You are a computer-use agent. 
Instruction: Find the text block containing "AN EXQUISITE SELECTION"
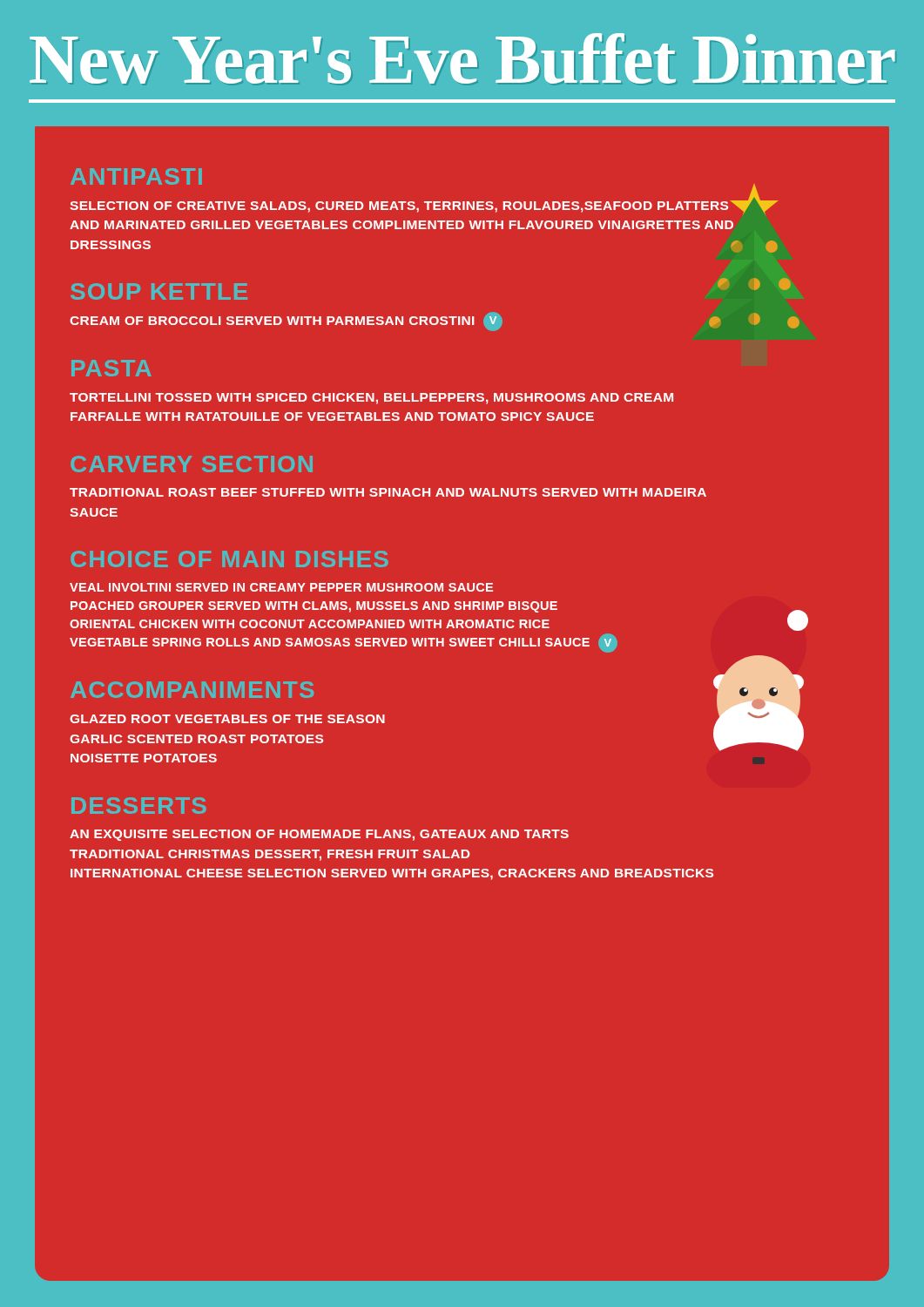(462, 854)
